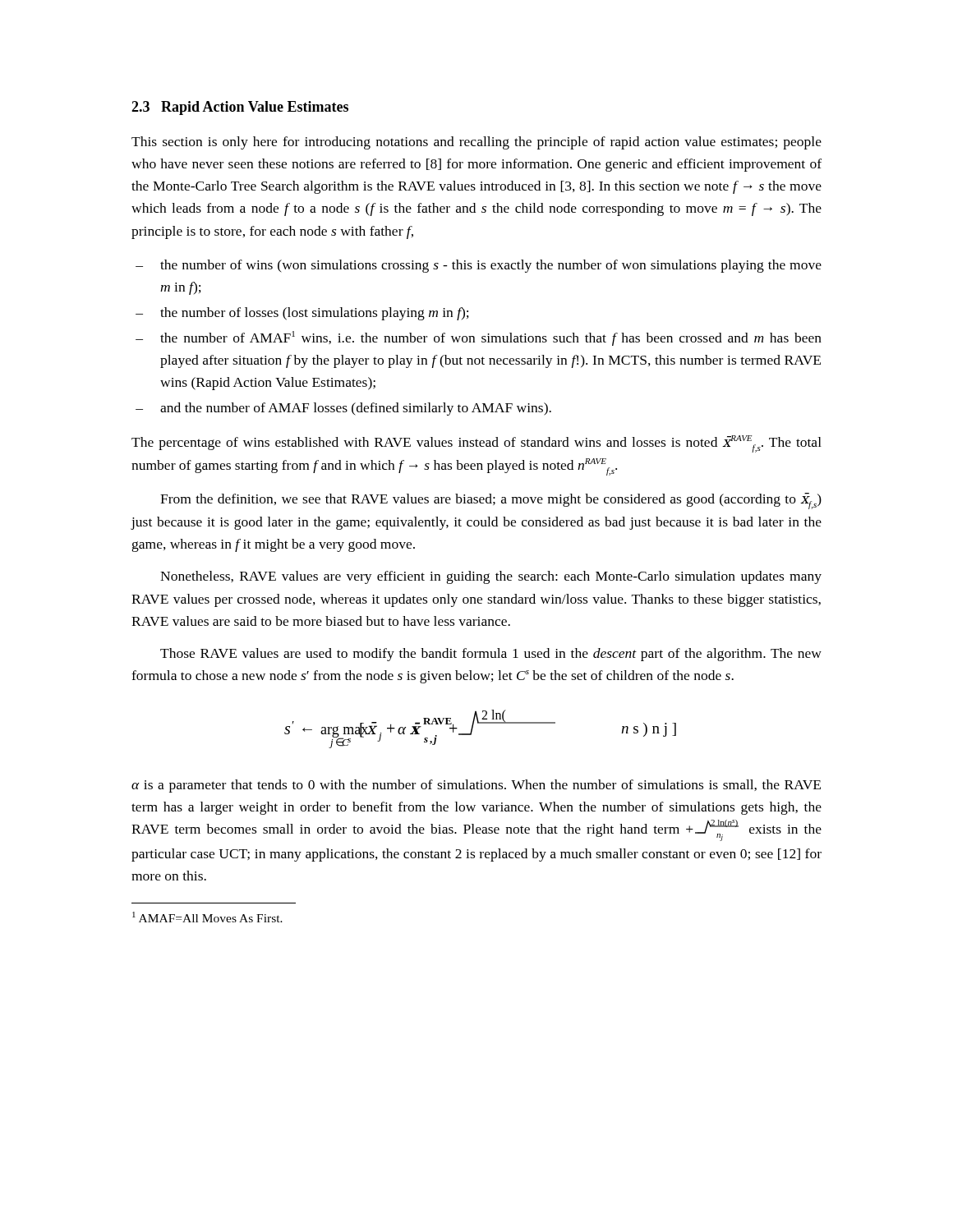This screenshot has width=953, height=1232.
Task: Find "2.3 Rapid Action Value Estimates" on this page
Action: click(x=240, y=107)
